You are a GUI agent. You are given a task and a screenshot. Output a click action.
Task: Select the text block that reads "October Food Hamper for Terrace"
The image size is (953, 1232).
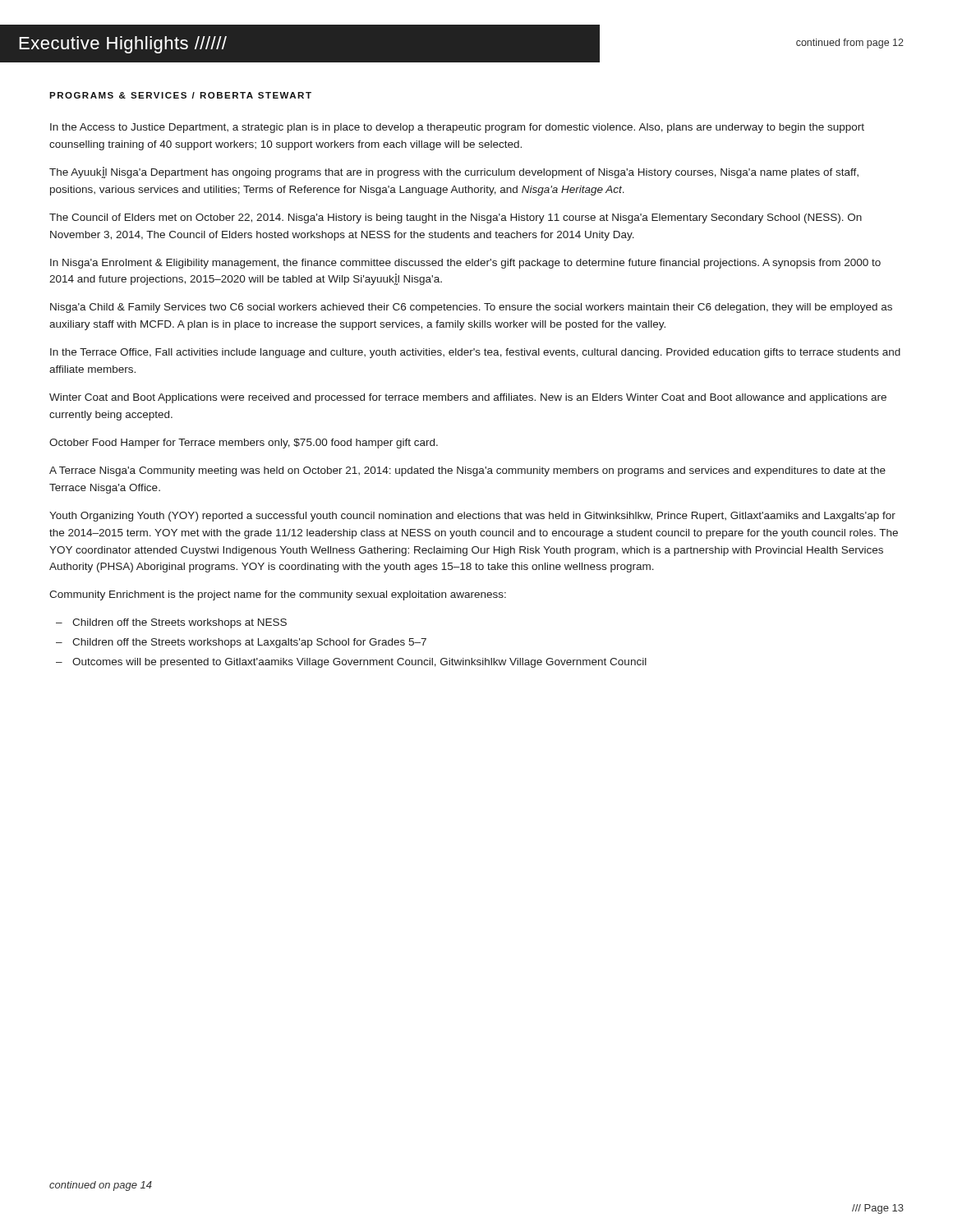(244, 444)
